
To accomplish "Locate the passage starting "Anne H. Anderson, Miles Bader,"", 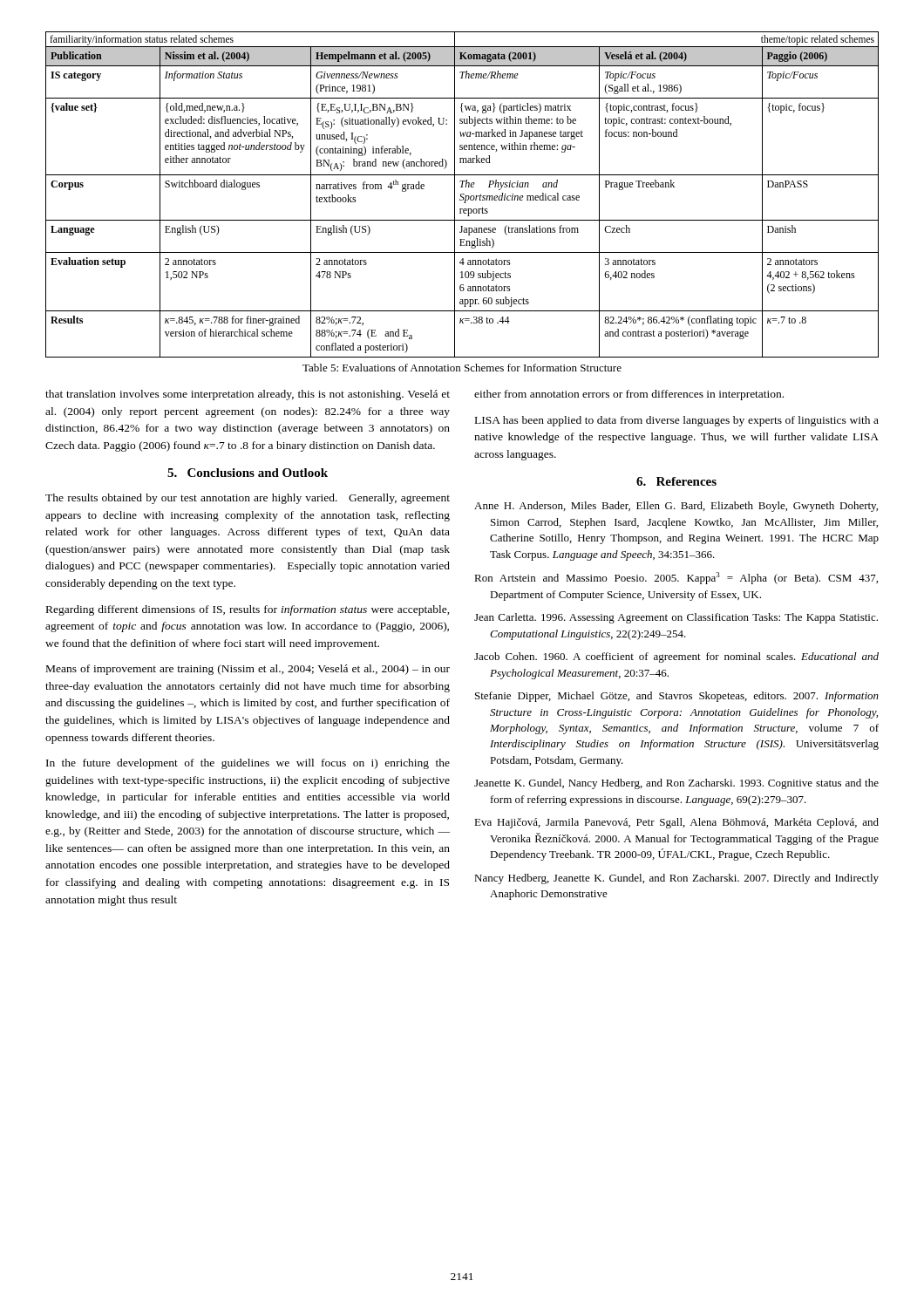I will click(676, 530).
